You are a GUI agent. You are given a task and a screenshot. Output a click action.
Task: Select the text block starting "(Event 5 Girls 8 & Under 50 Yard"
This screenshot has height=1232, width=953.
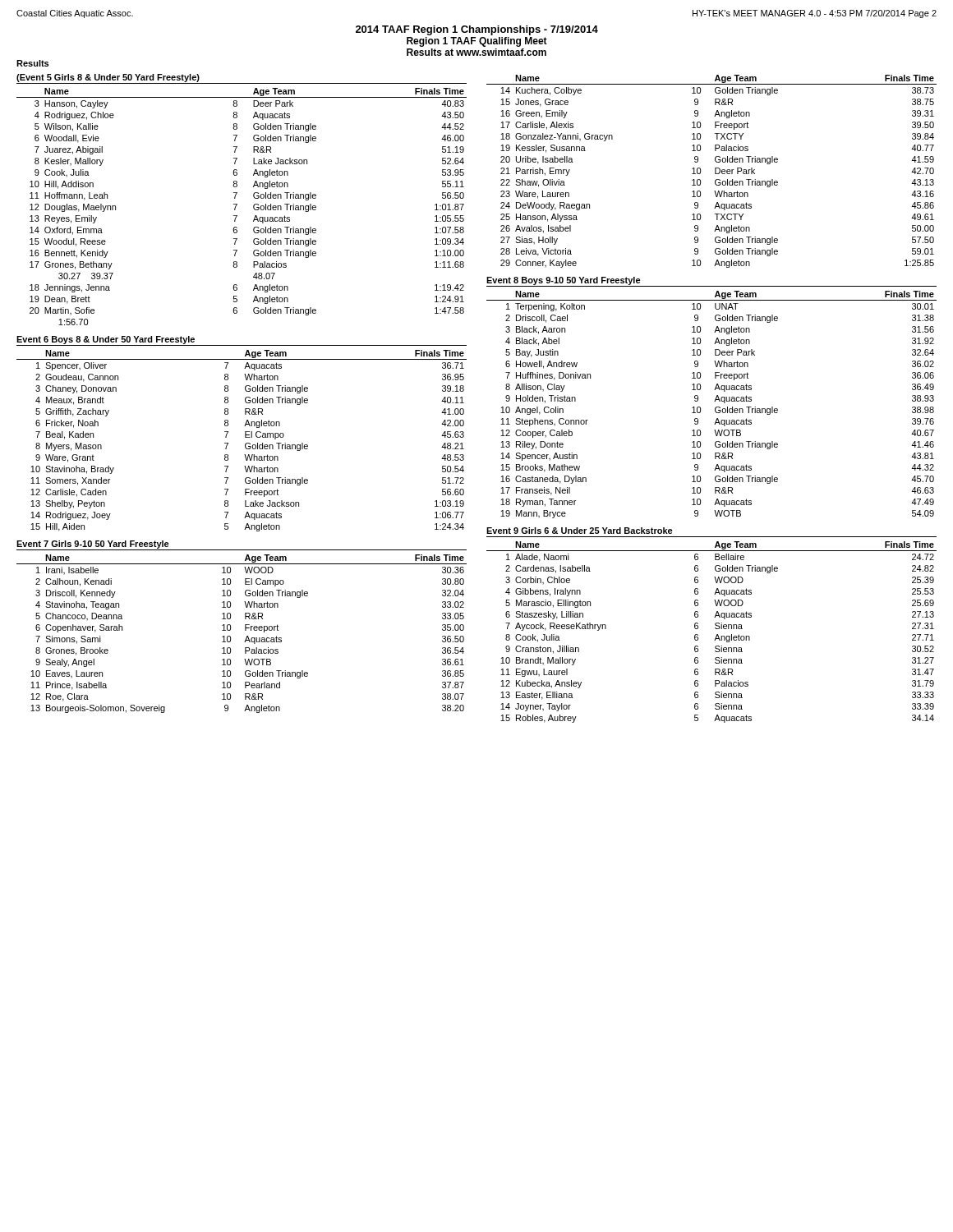click(108, 77)
